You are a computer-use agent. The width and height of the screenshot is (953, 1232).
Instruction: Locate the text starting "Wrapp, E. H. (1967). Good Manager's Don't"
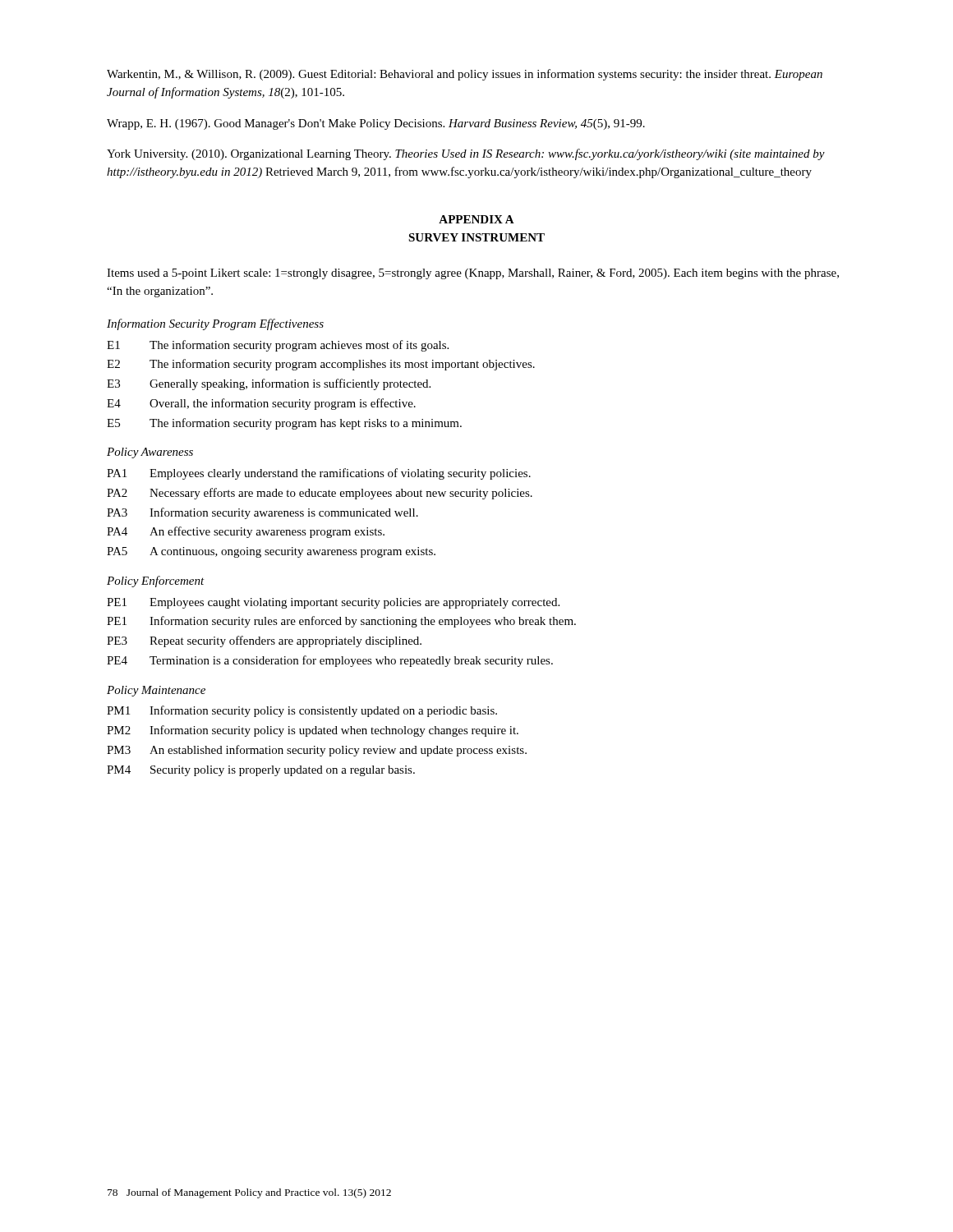(376, 123)
